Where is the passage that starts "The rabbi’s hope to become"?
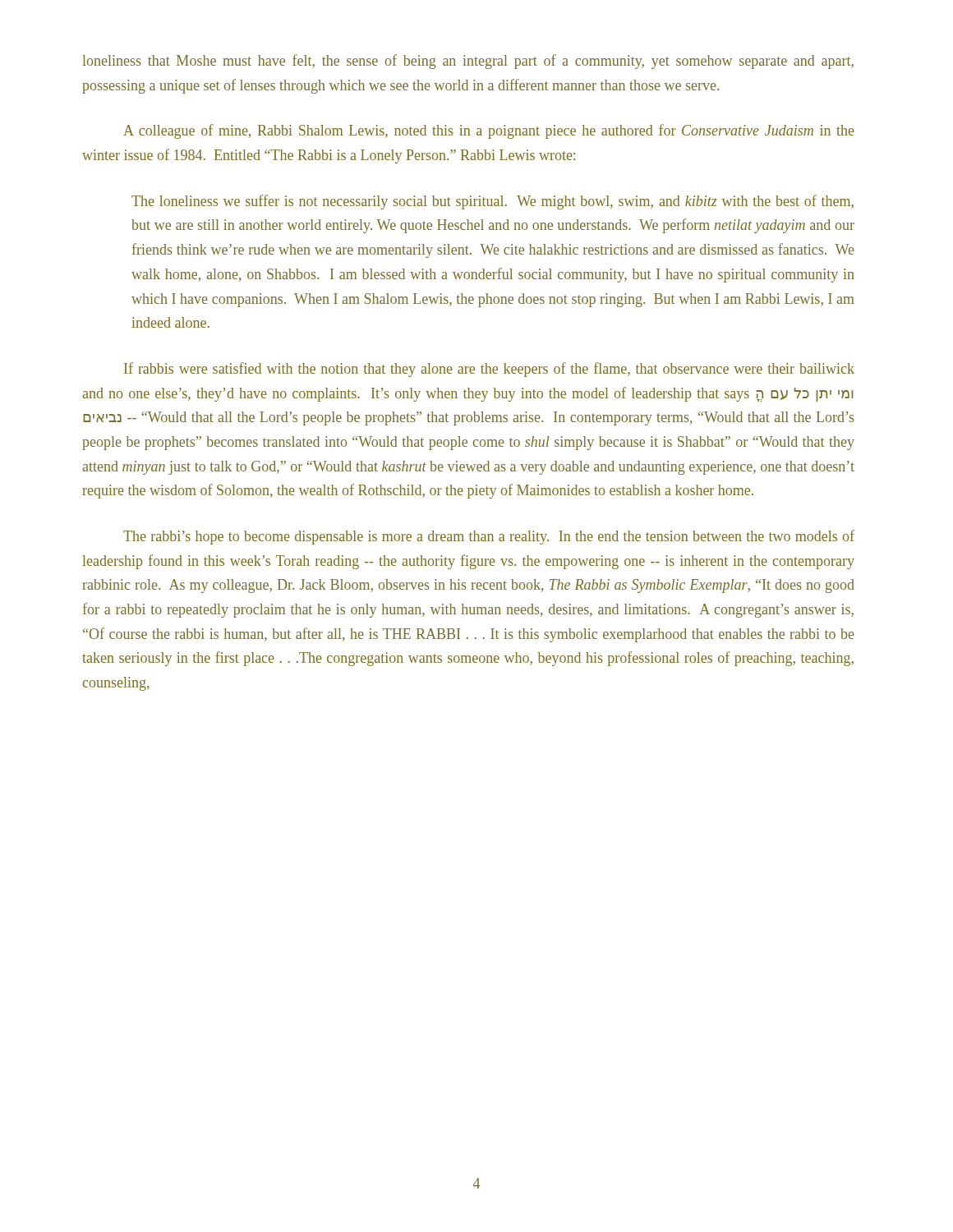Screen dimensions: 1232x953 coord(468,610)
